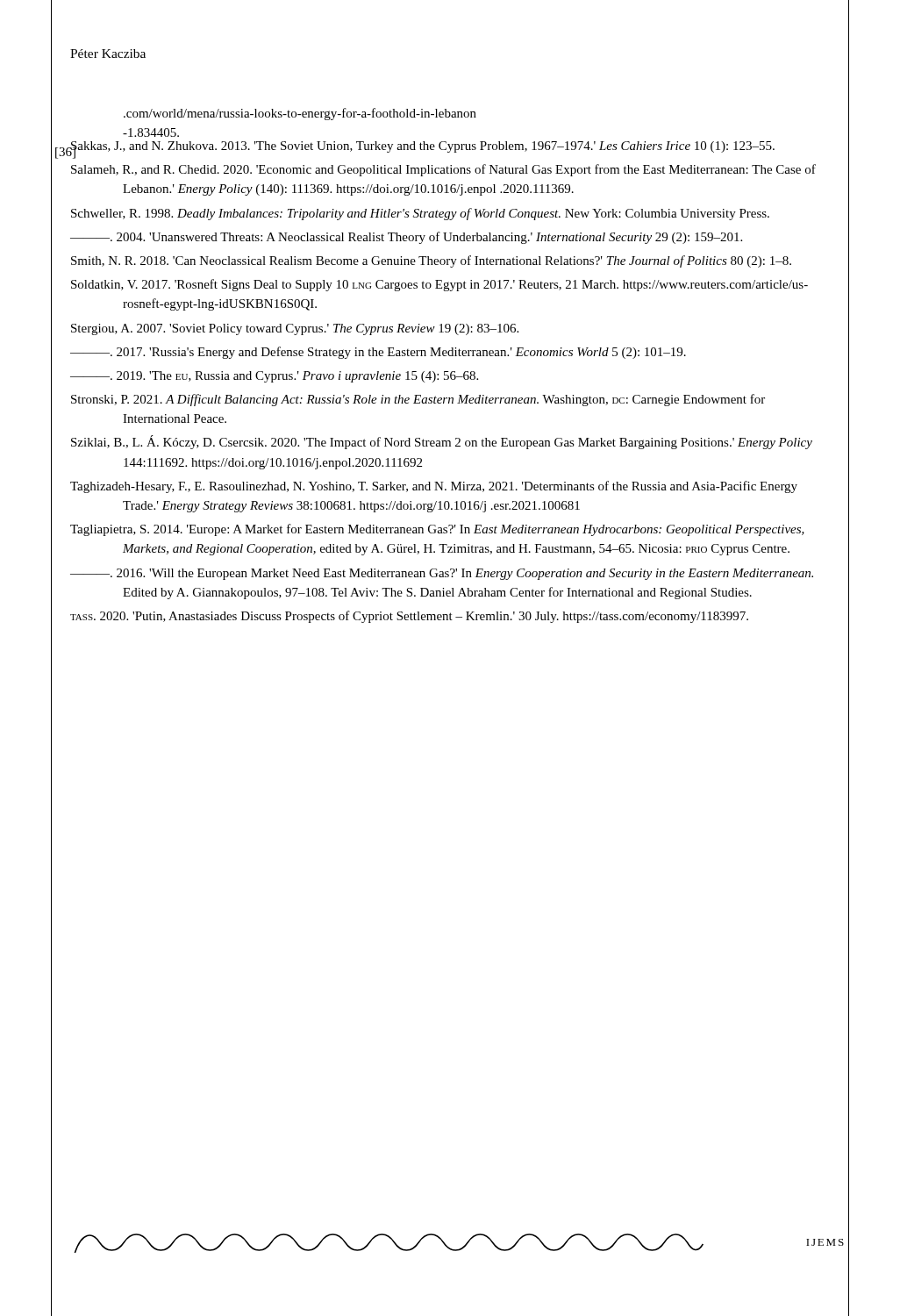The image size is (900, 1316).
Task: Click on the region starting "———. 2016. 'Will the European Market Need"
Action: tap(442, 582)
